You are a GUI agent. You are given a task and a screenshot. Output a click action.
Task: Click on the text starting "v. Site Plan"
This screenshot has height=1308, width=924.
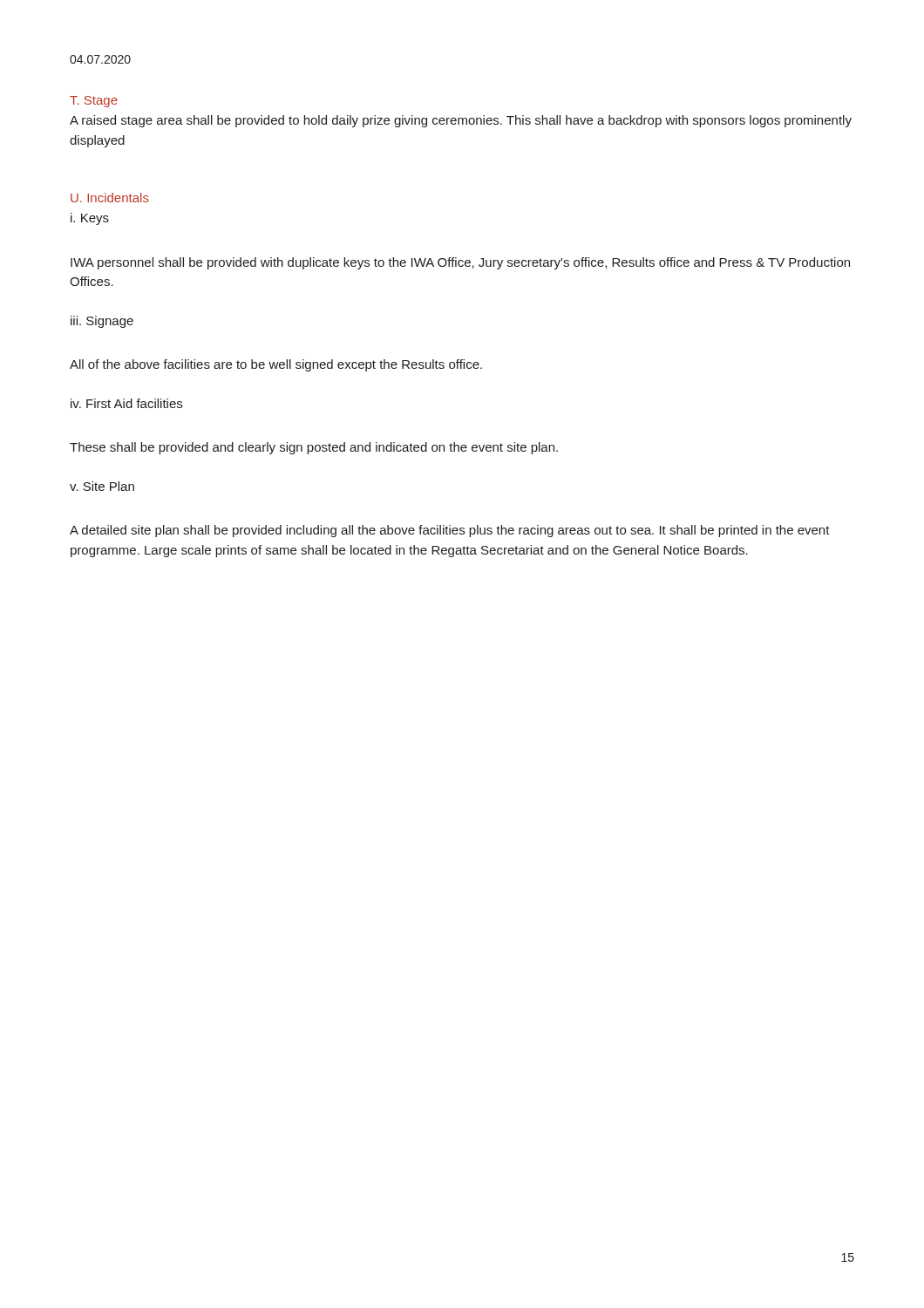(102, 486)
